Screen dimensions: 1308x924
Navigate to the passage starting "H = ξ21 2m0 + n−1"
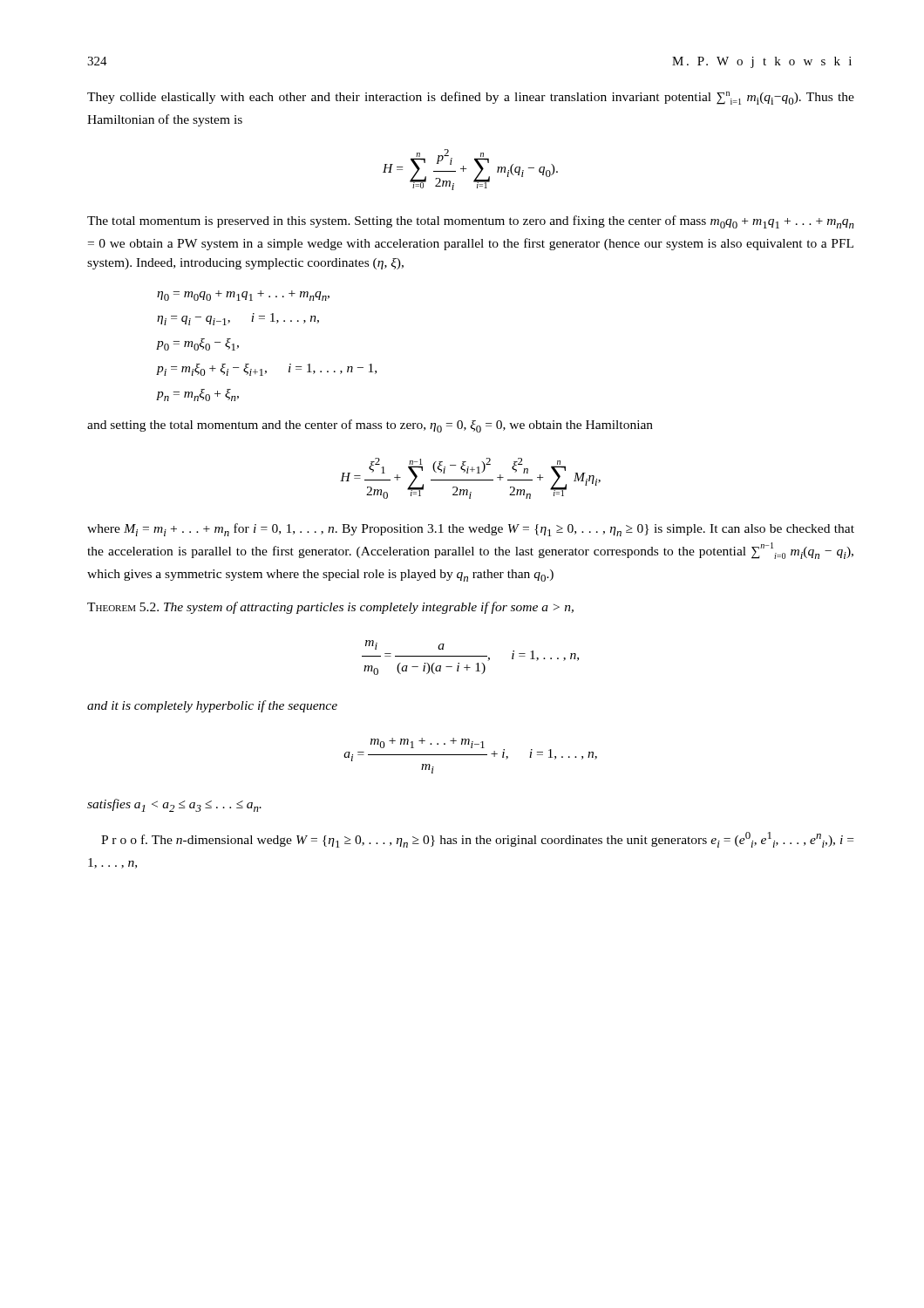coord(471,478)
